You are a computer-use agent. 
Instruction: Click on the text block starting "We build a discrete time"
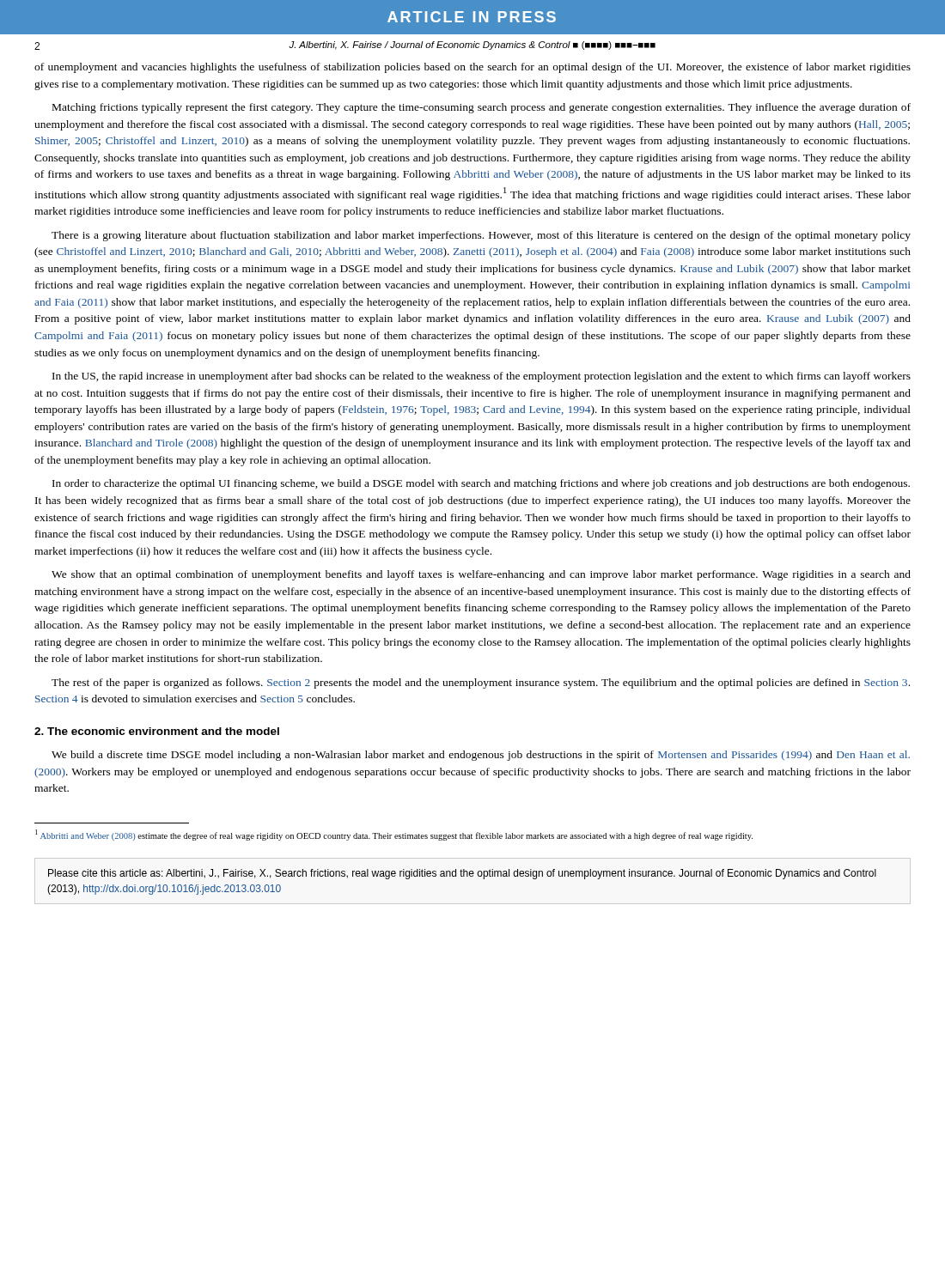click(472, 771)
